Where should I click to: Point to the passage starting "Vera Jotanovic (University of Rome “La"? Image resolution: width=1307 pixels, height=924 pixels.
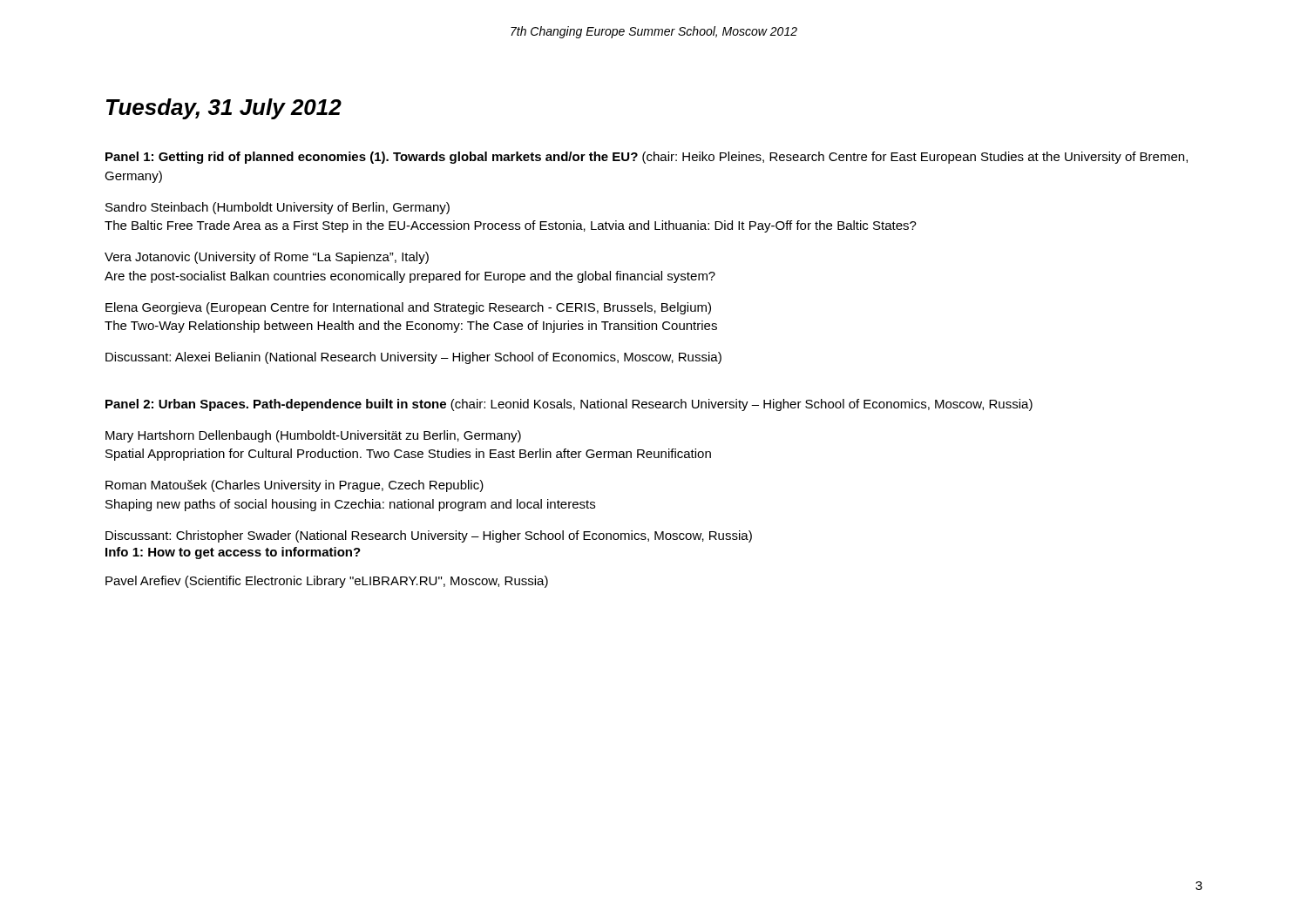click(x=654, y=266)
